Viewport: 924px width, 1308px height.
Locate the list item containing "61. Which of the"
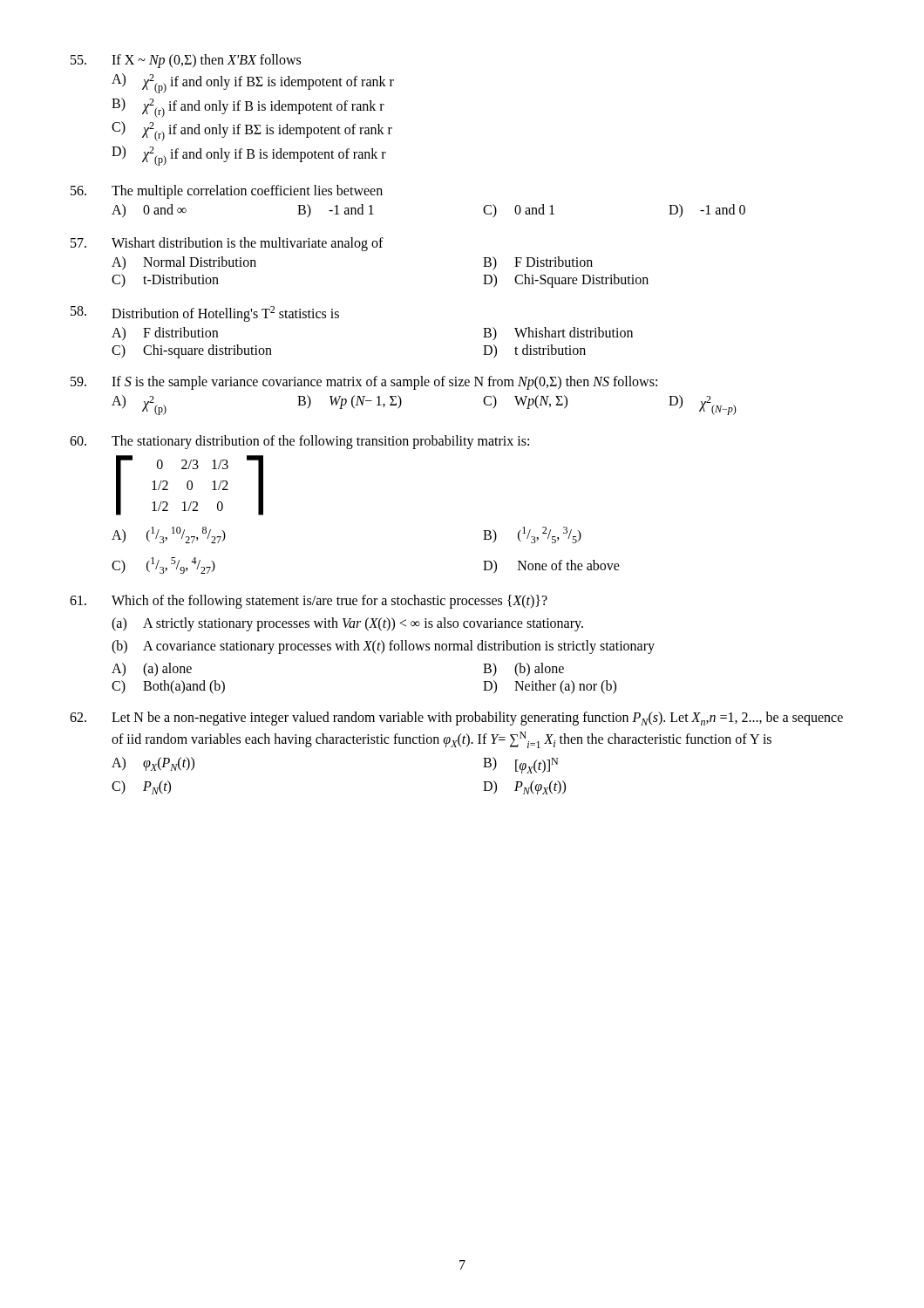[x=462, y=643]
